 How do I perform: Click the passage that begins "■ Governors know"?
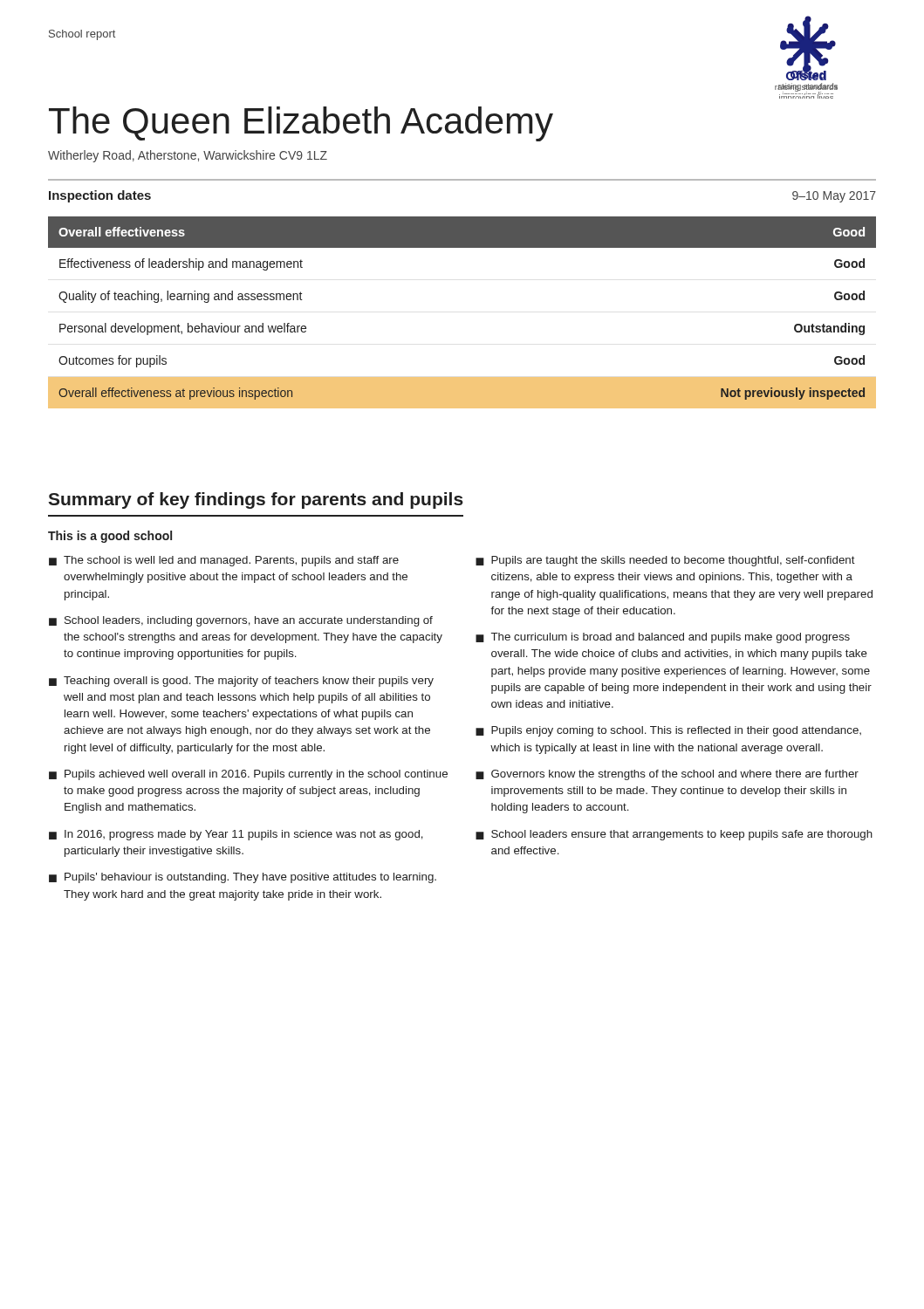(676, 790)
